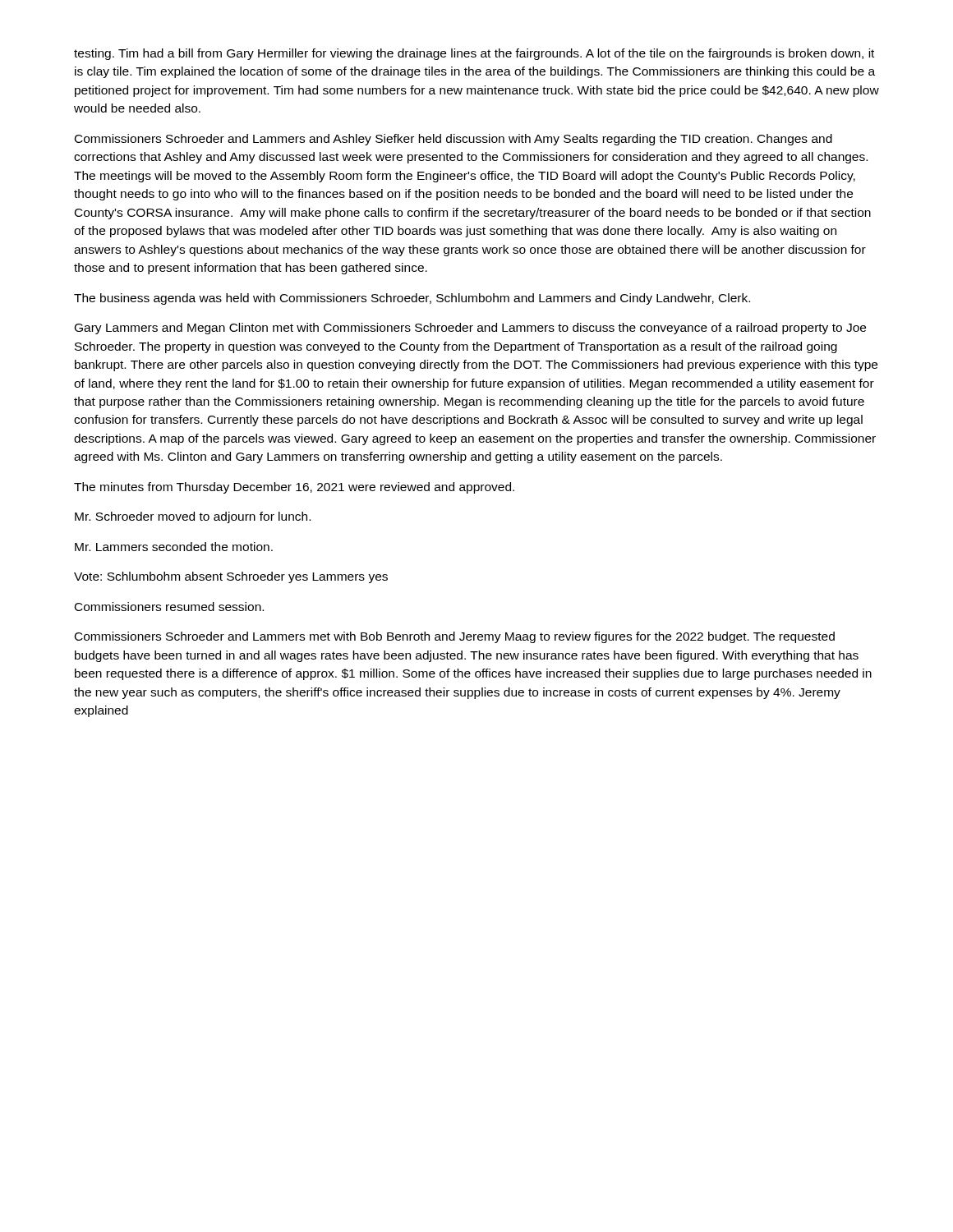
Task: Locate the text block with the text "The business agenda was"
Action: pyautogui.click(x=413, y=297)
